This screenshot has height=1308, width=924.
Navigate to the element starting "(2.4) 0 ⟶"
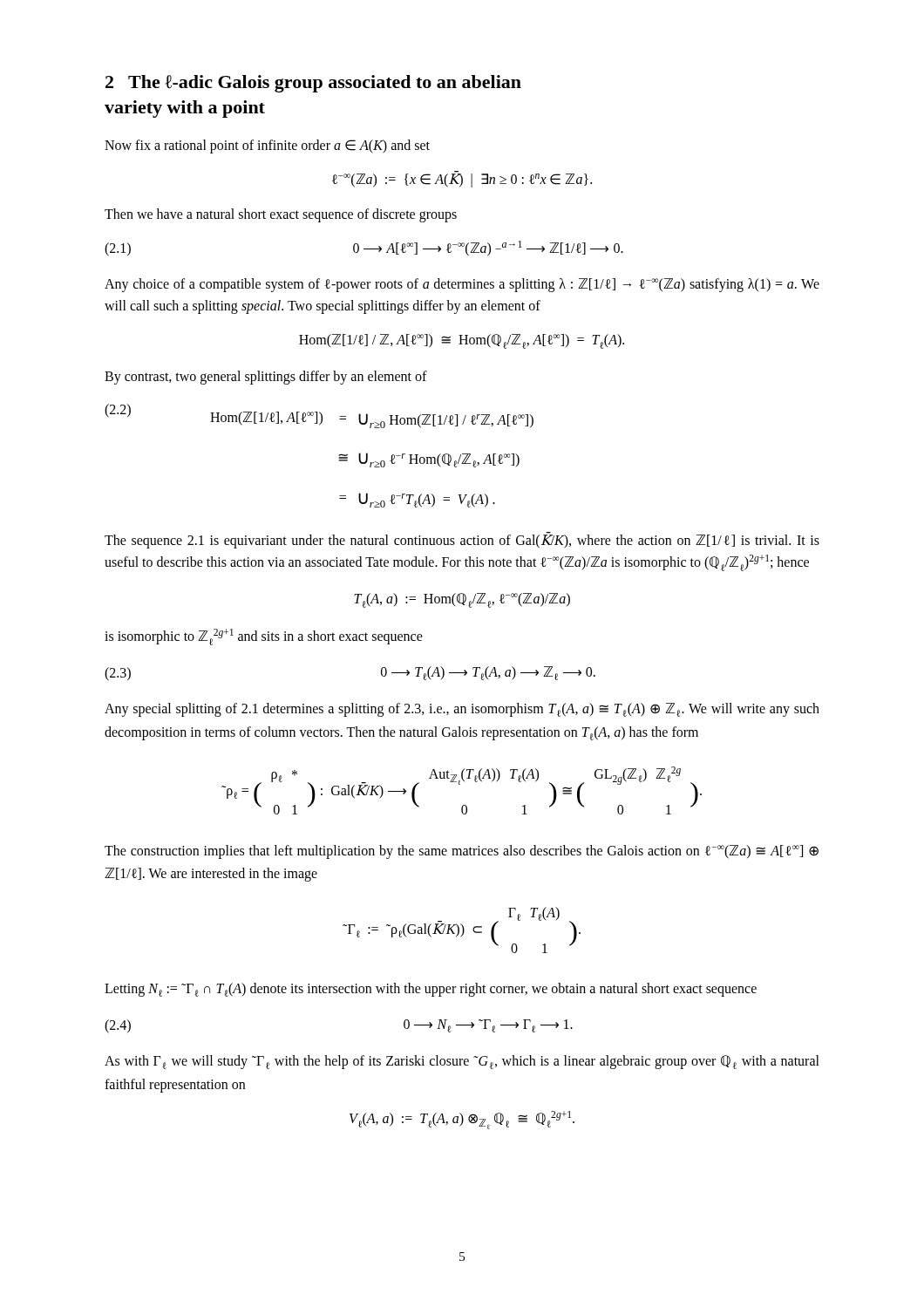(462, 1025)
